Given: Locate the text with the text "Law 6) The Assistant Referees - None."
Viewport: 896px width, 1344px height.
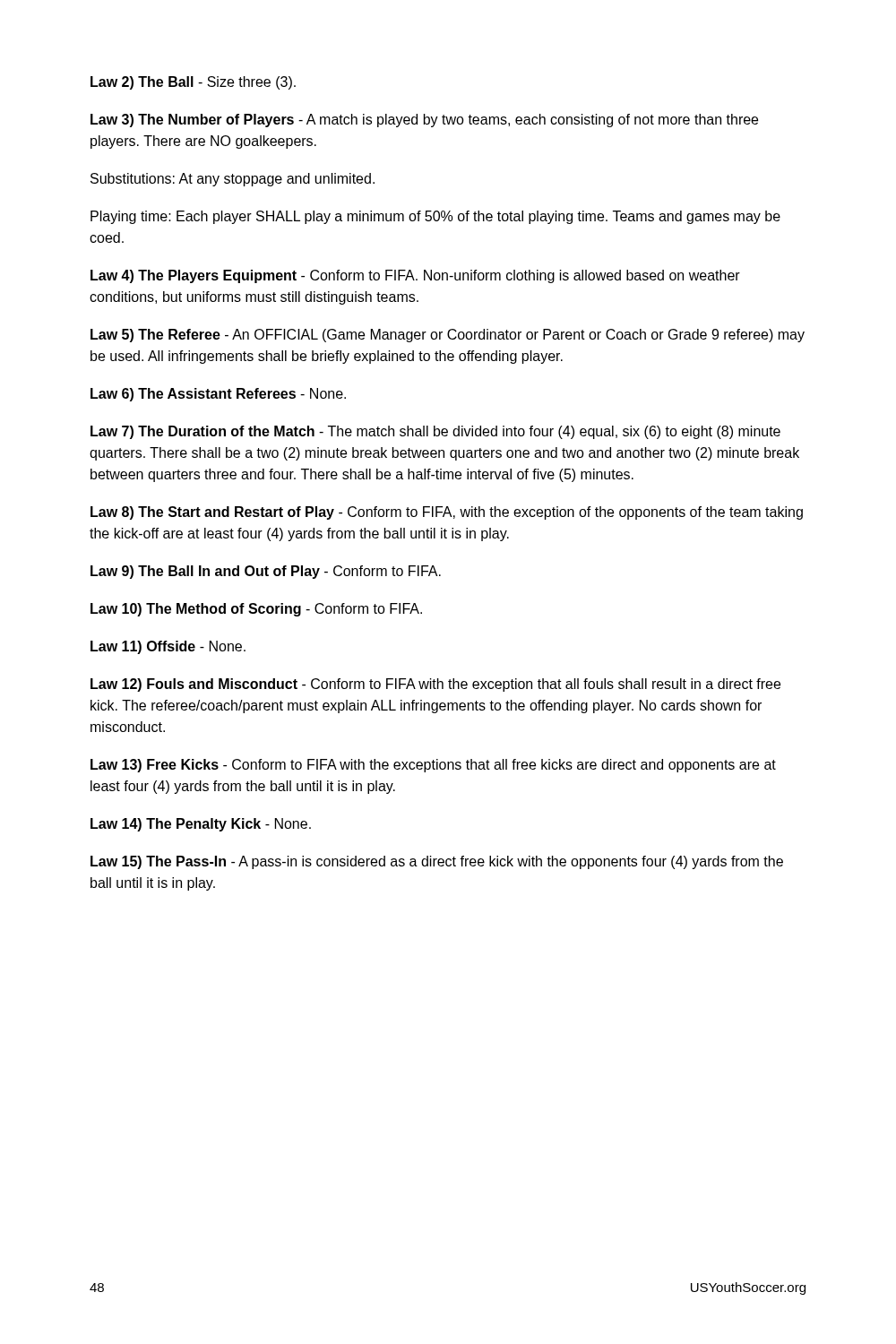Looking at the screenshot, I should 218,395.
